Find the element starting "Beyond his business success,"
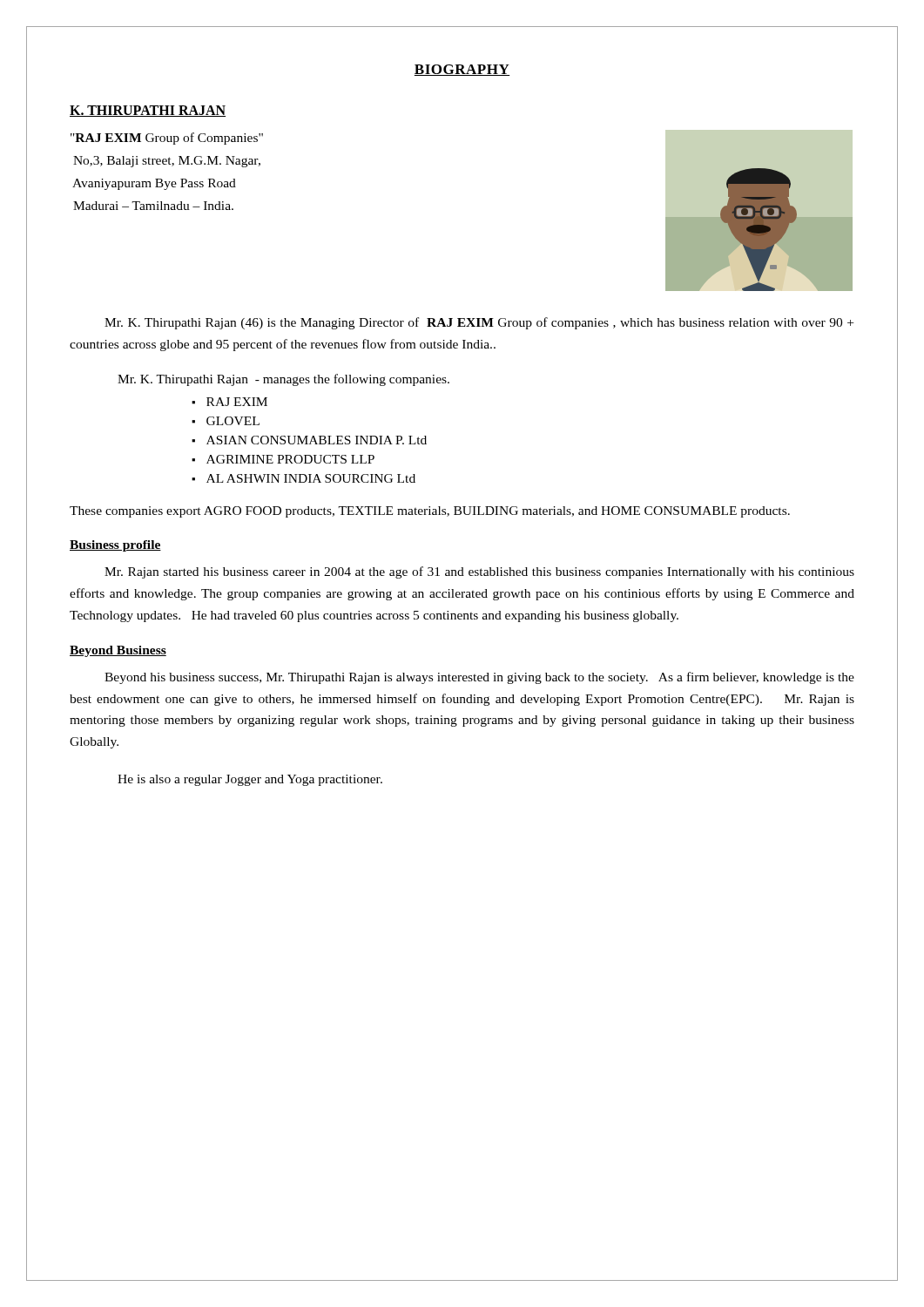The width and height of the screenshot is (924, 1307). click(462, 709)
